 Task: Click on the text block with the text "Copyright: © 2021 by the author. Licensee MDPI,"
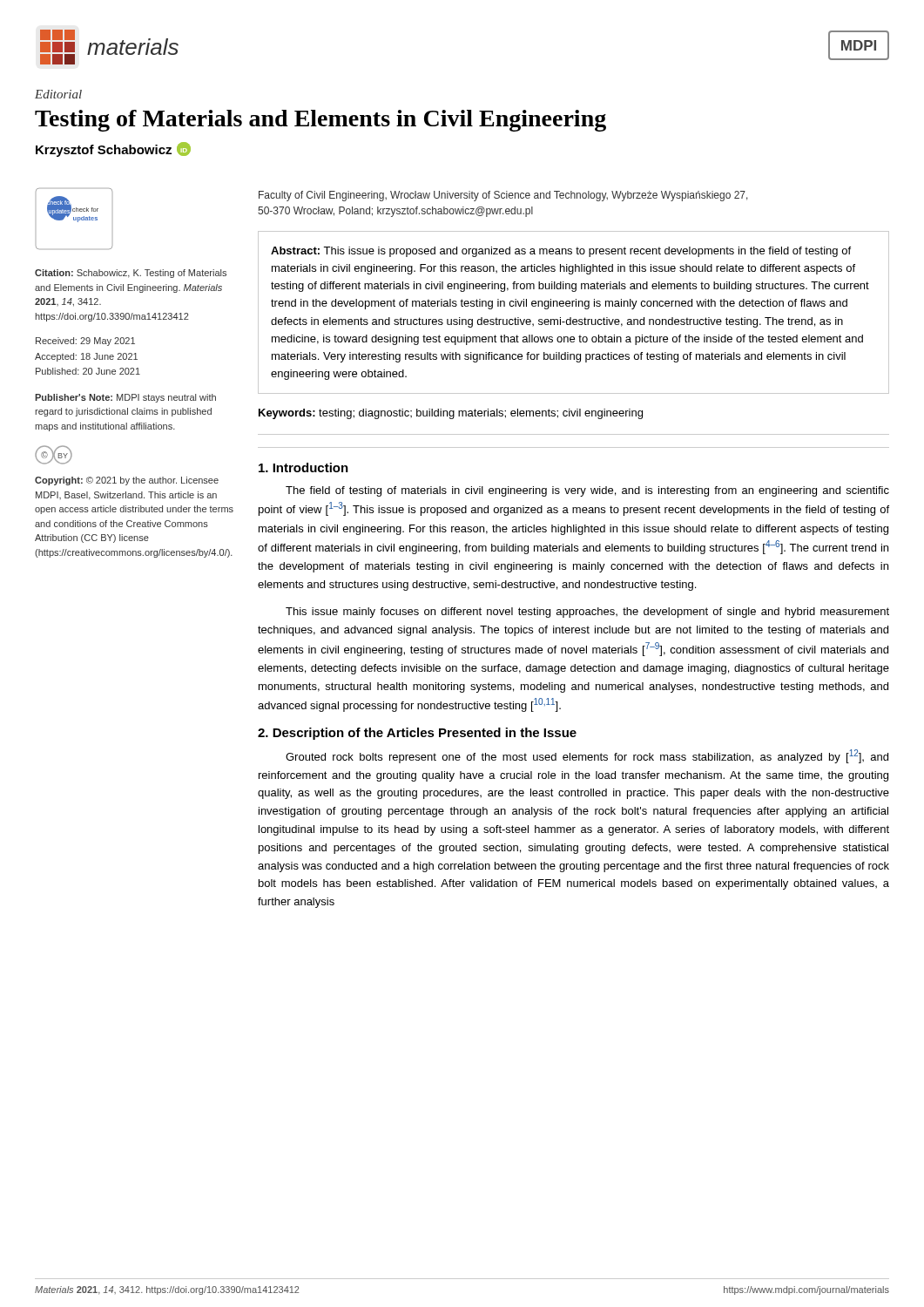134,516
